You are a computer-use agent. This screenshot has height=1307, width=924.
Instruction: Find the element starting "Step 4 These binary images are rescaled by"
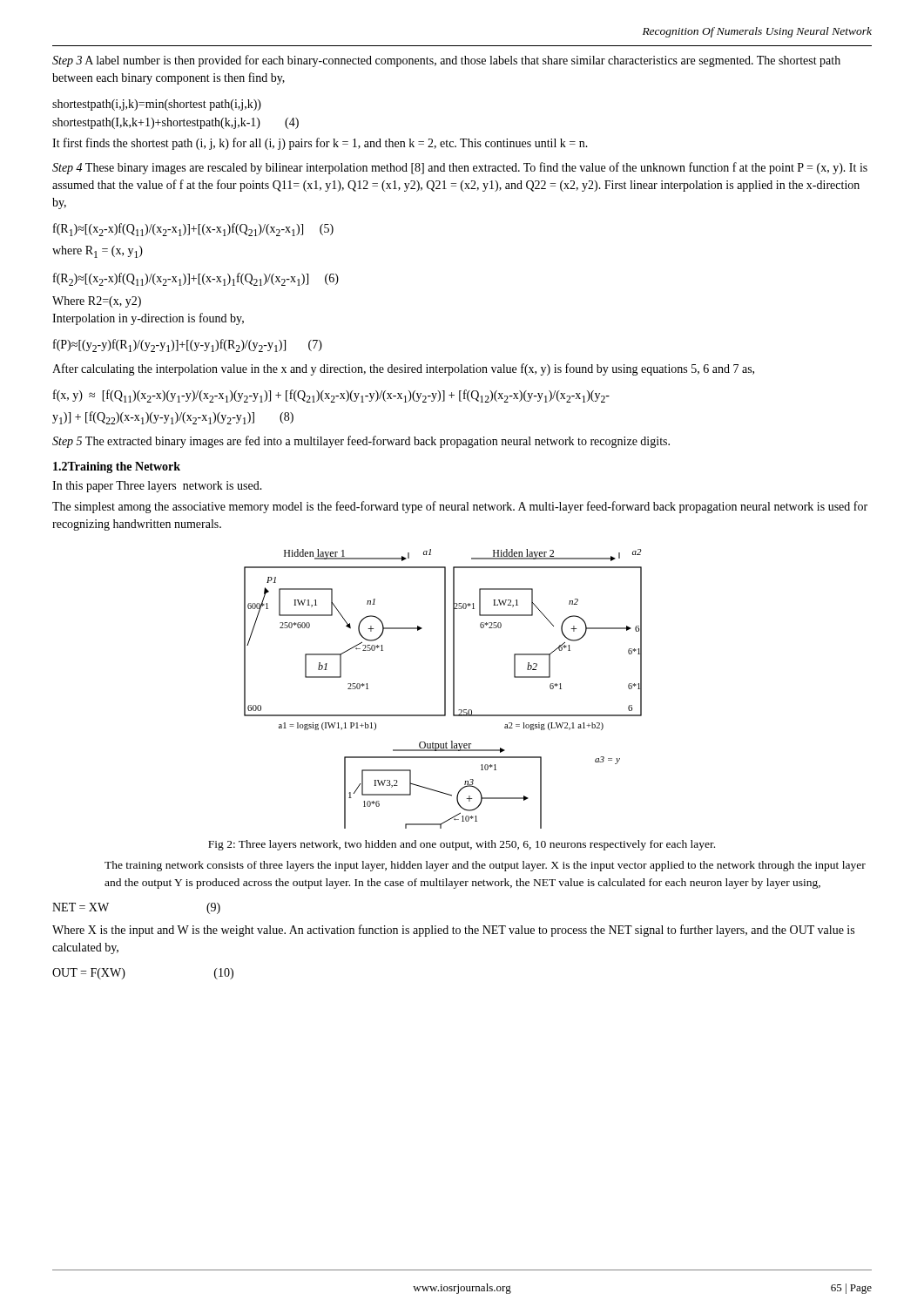tap(460, 185)
